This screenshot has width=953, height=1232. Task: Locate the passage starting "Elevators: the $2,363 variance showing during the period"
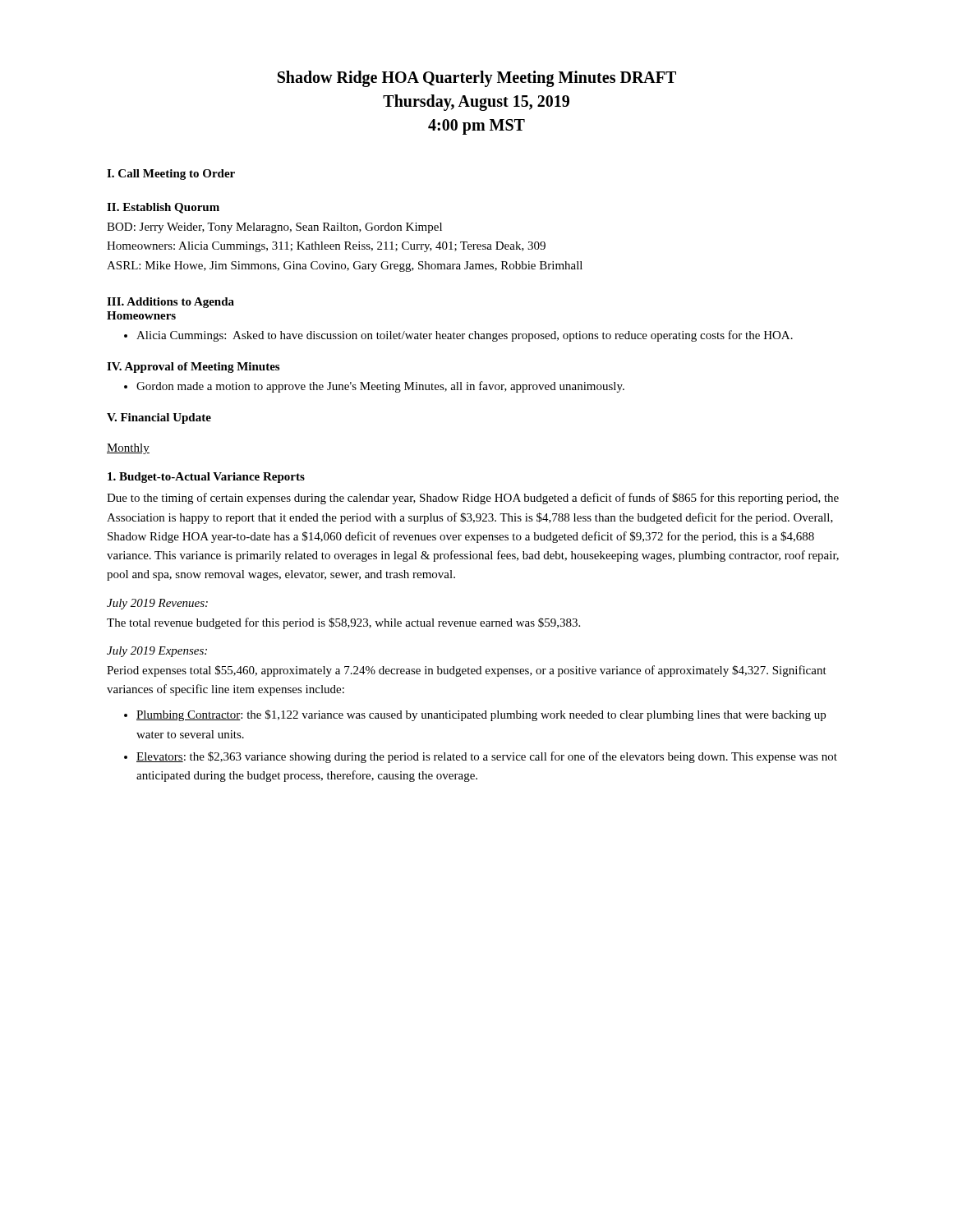coord(487,766)
